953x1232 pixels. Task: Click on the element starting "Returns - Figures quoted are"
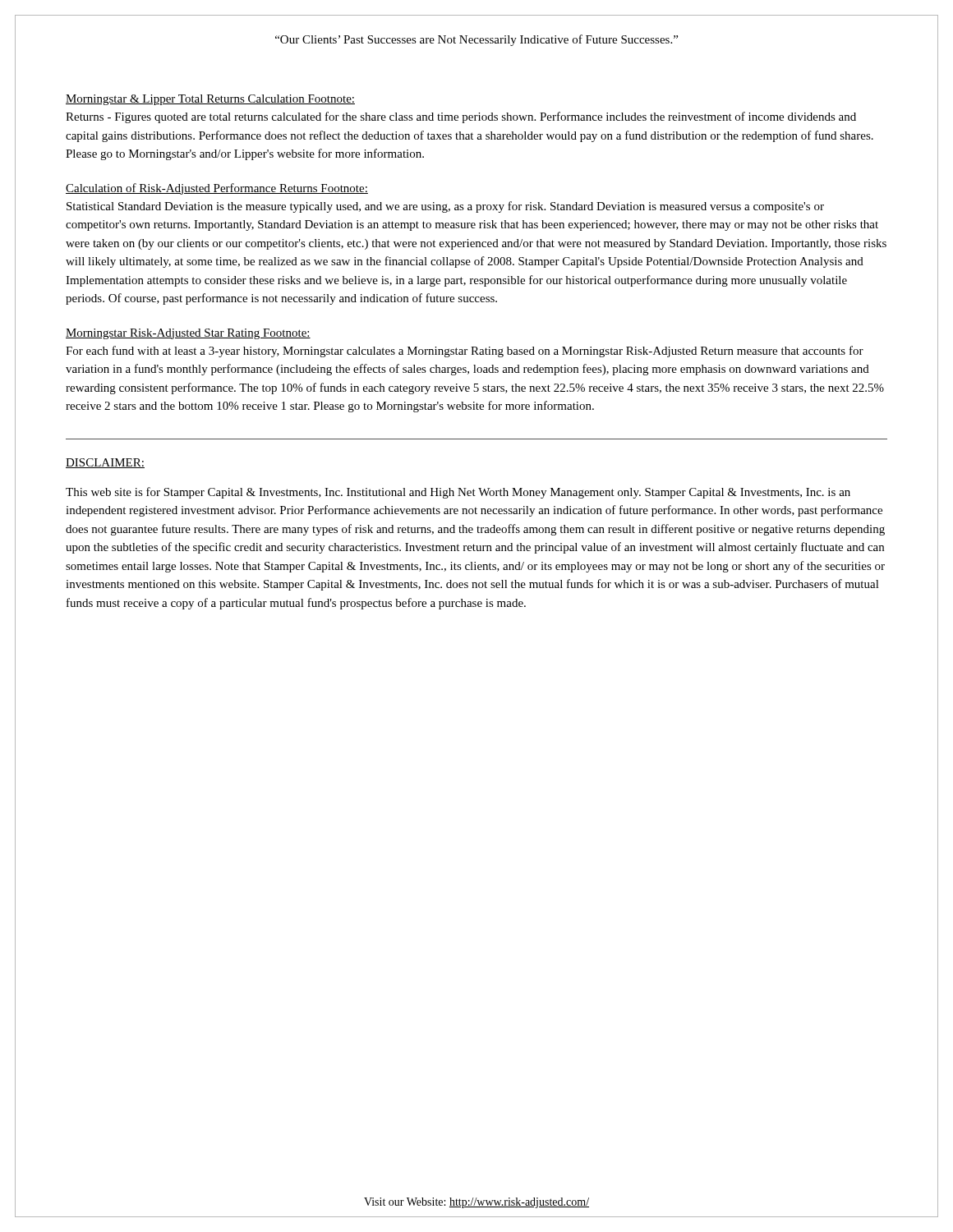pyautogui.click(x=470, y=135)
